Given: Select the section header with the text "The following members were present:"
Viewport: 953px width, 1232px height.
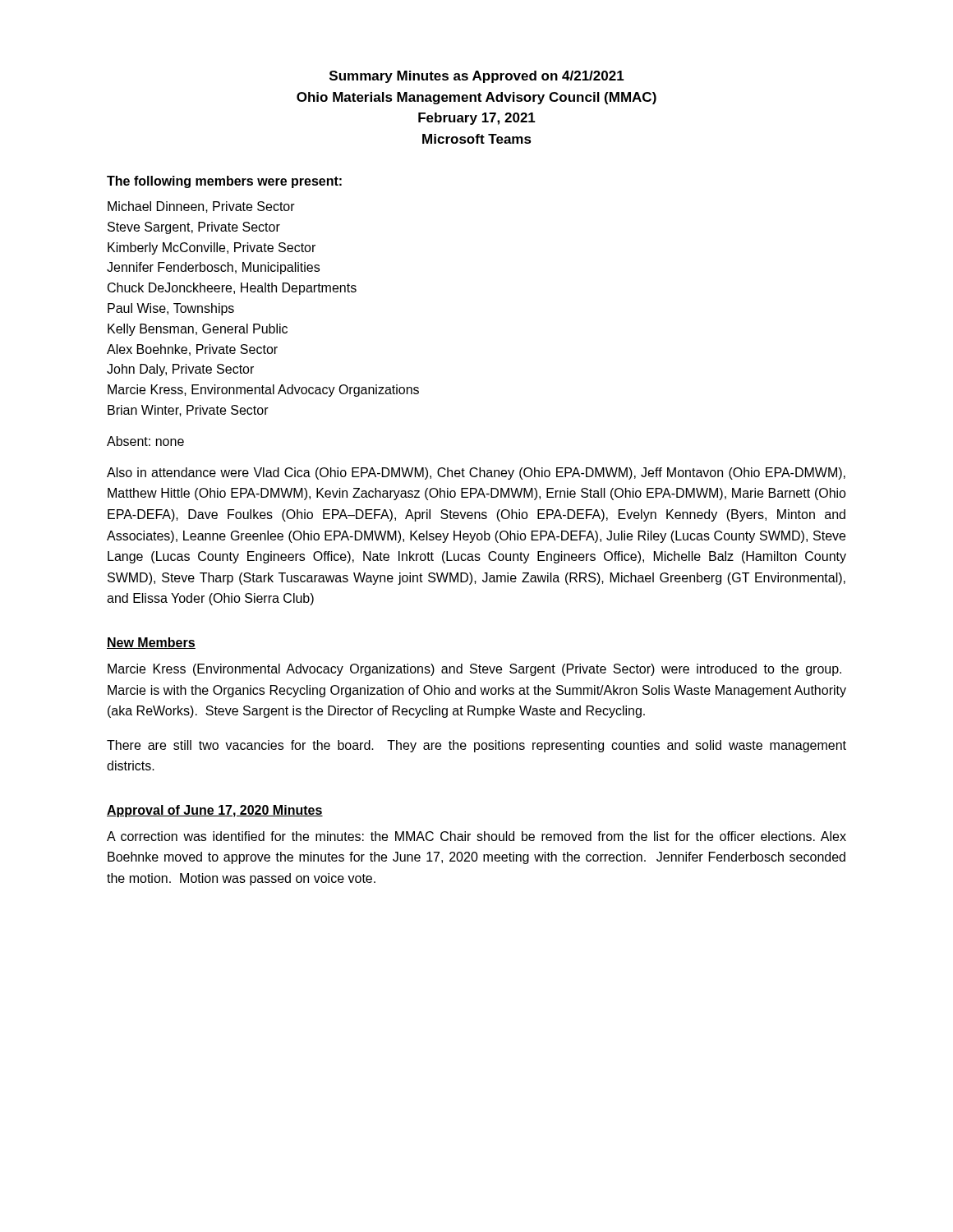Looking at the screenshot, I should pyautogui.click(x=225, y=181).
